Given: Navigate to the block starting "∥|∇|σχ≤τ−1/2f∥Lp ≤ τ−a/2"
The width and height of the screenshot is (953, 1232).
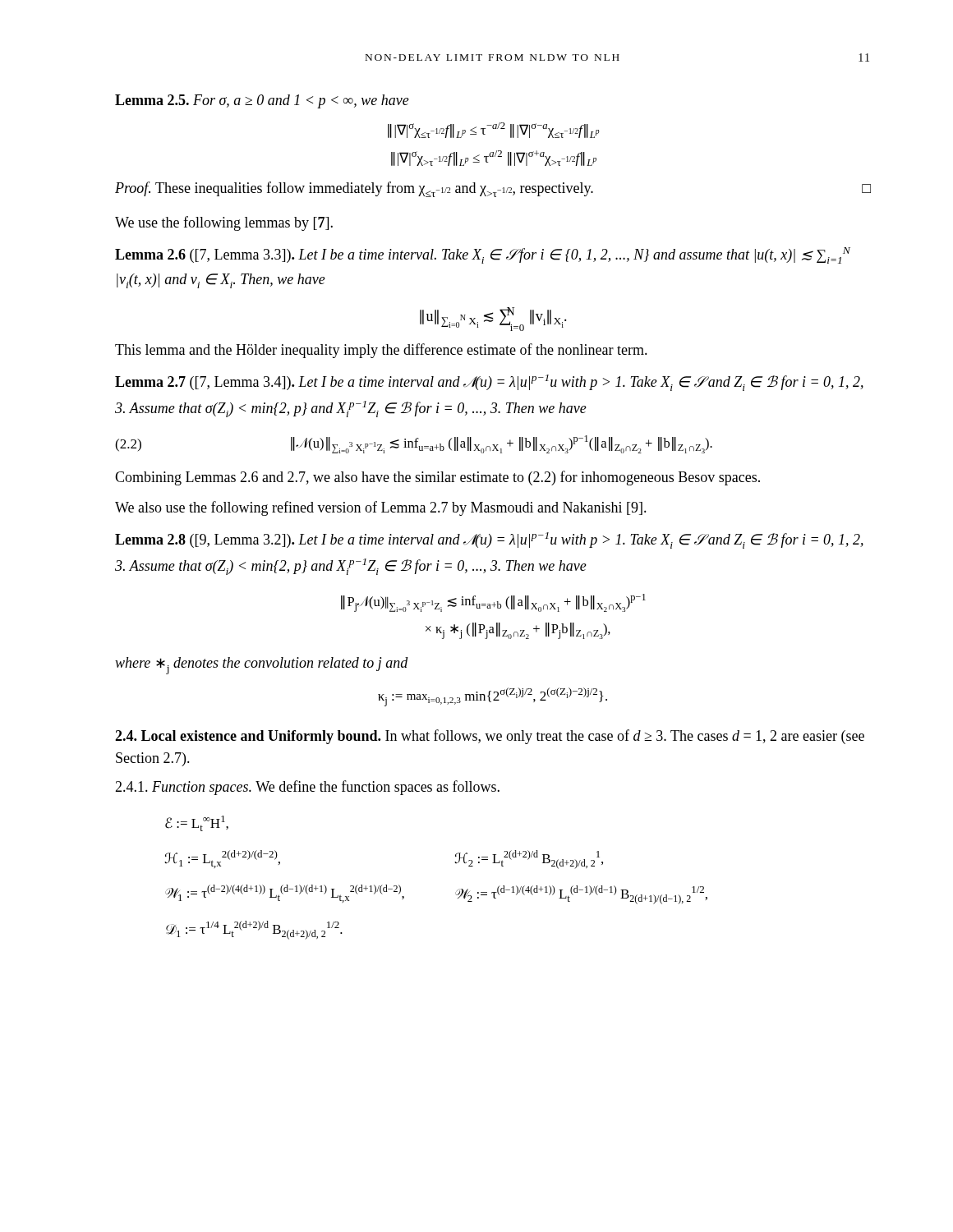Looking at the screenshot, I should [x=493, y=145].
